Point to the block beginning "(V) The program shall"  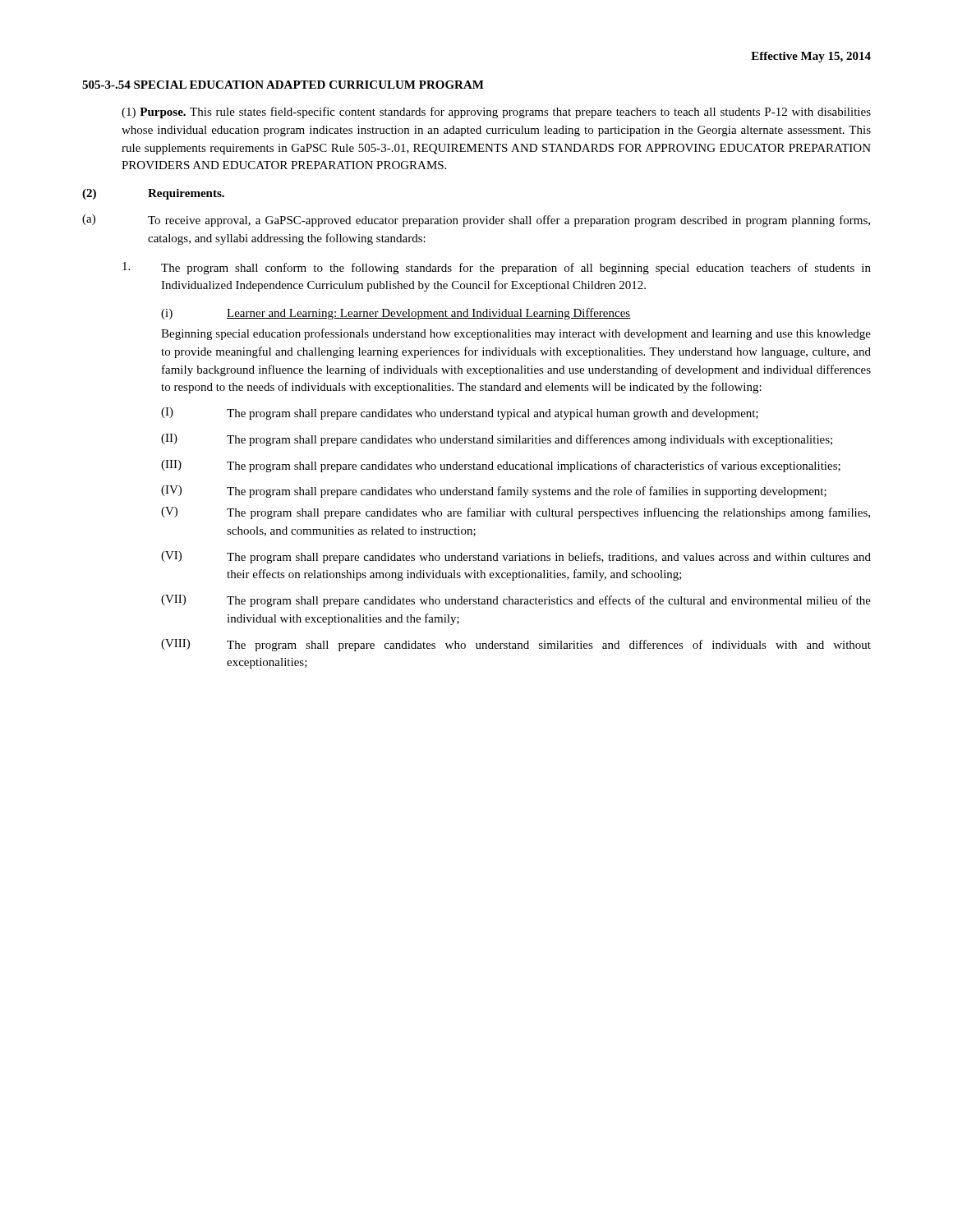[x=516, y=522]
